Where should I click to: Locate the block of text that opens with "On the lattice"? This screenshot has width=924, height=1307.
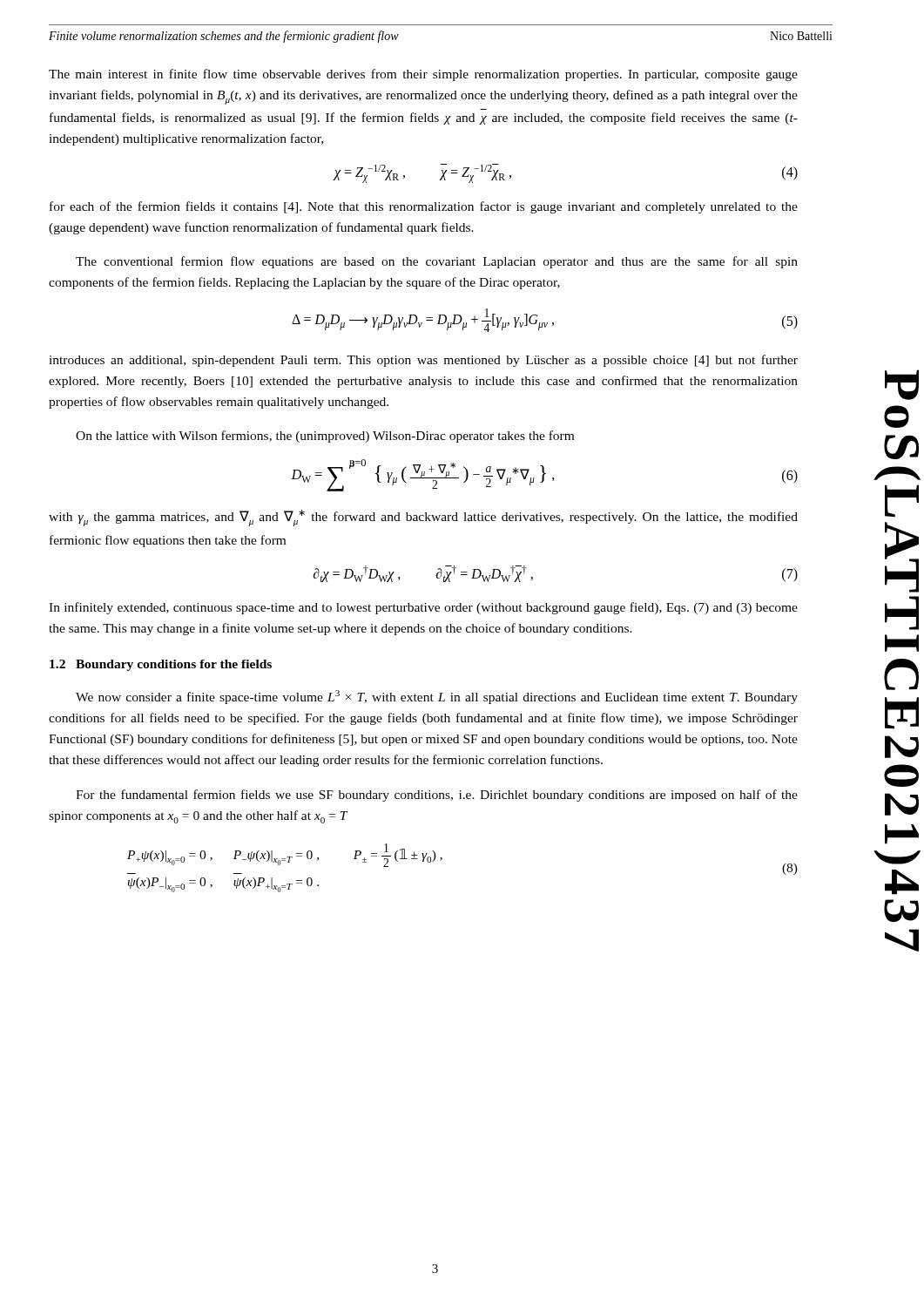423,436
